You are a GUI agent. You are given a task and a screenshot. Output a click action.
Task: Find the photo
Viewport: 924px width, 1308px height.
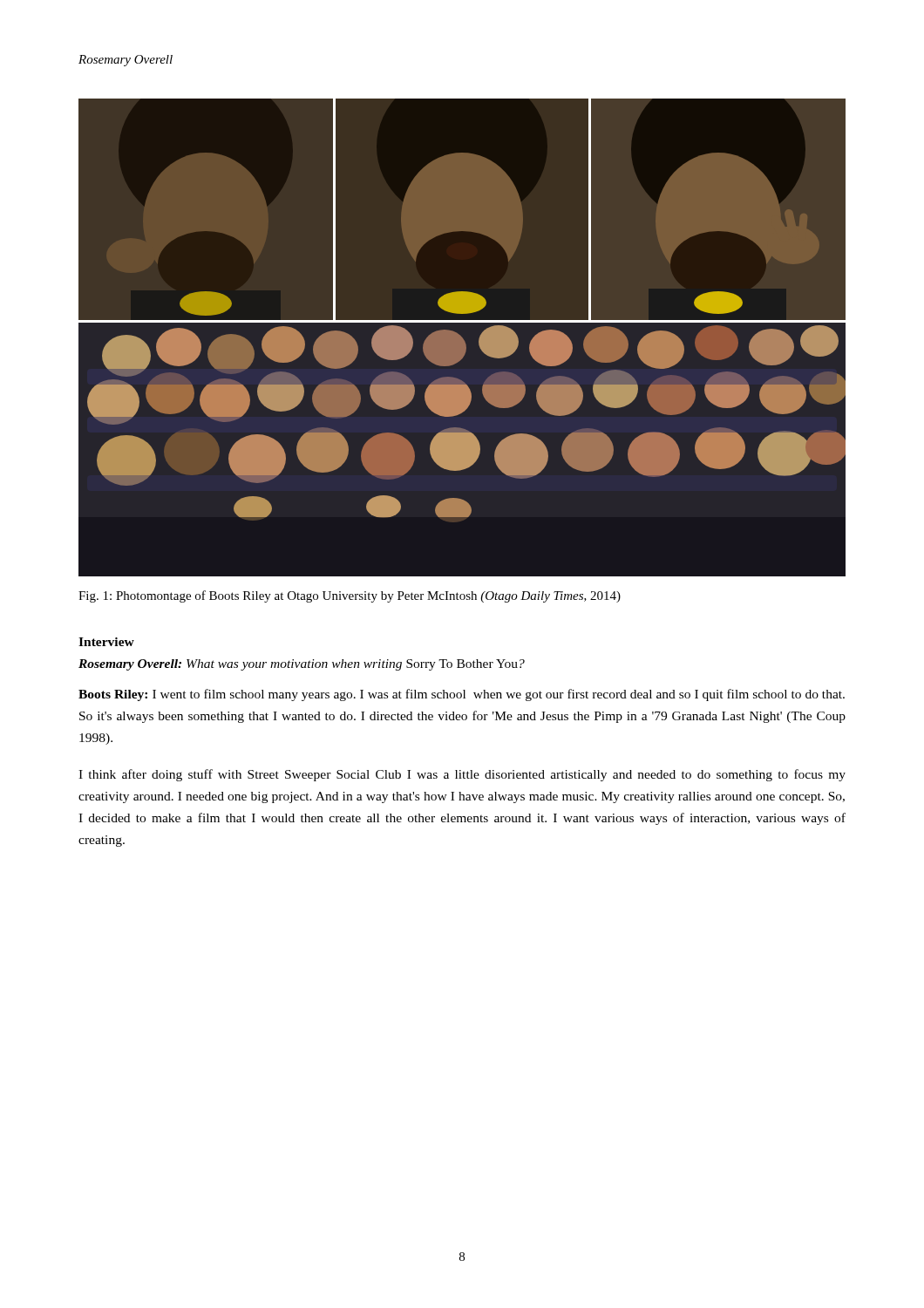[462, 337]
